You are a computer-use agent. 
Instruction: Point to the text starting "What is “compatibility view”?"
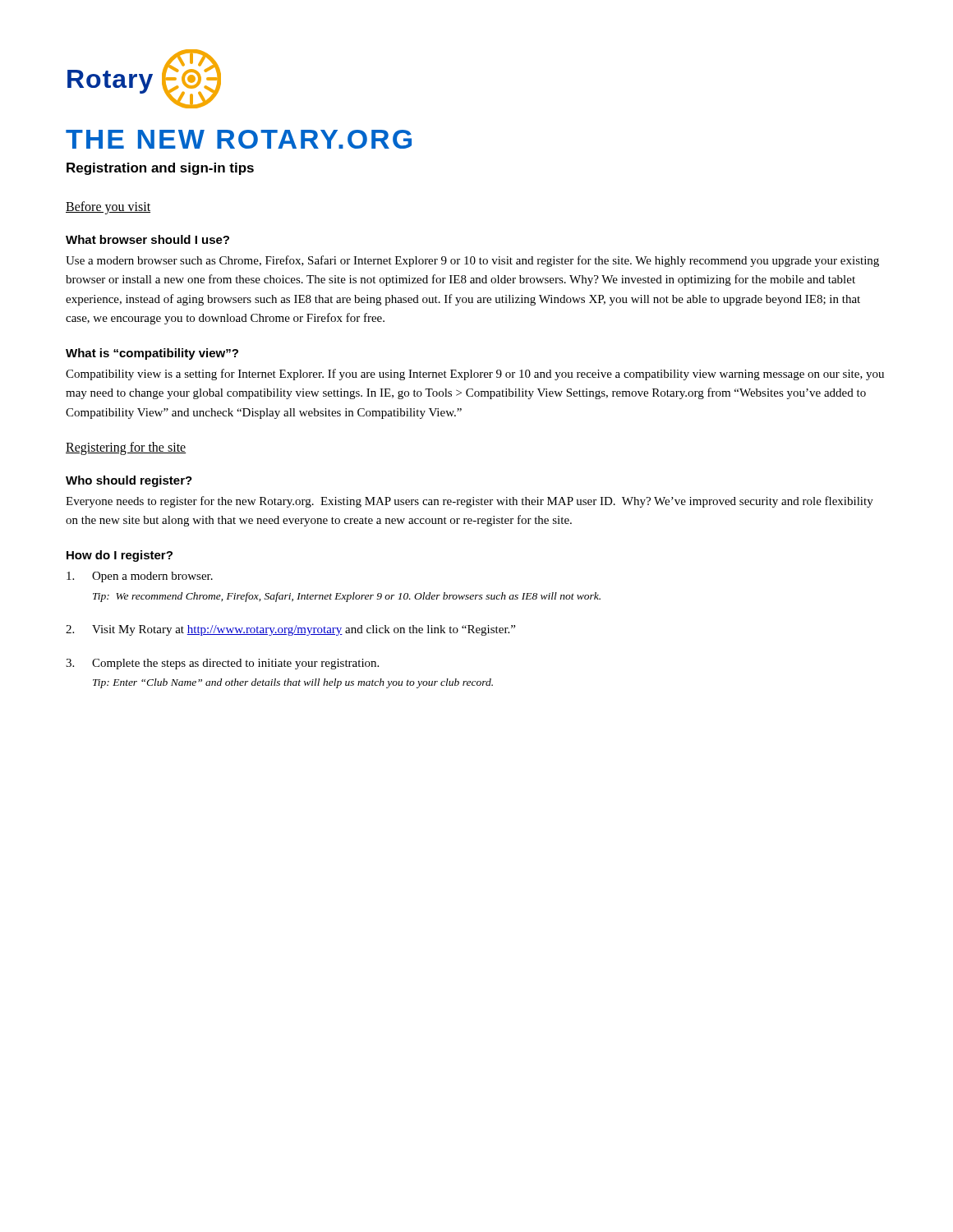pyautogui.click(x=152, y=353)
